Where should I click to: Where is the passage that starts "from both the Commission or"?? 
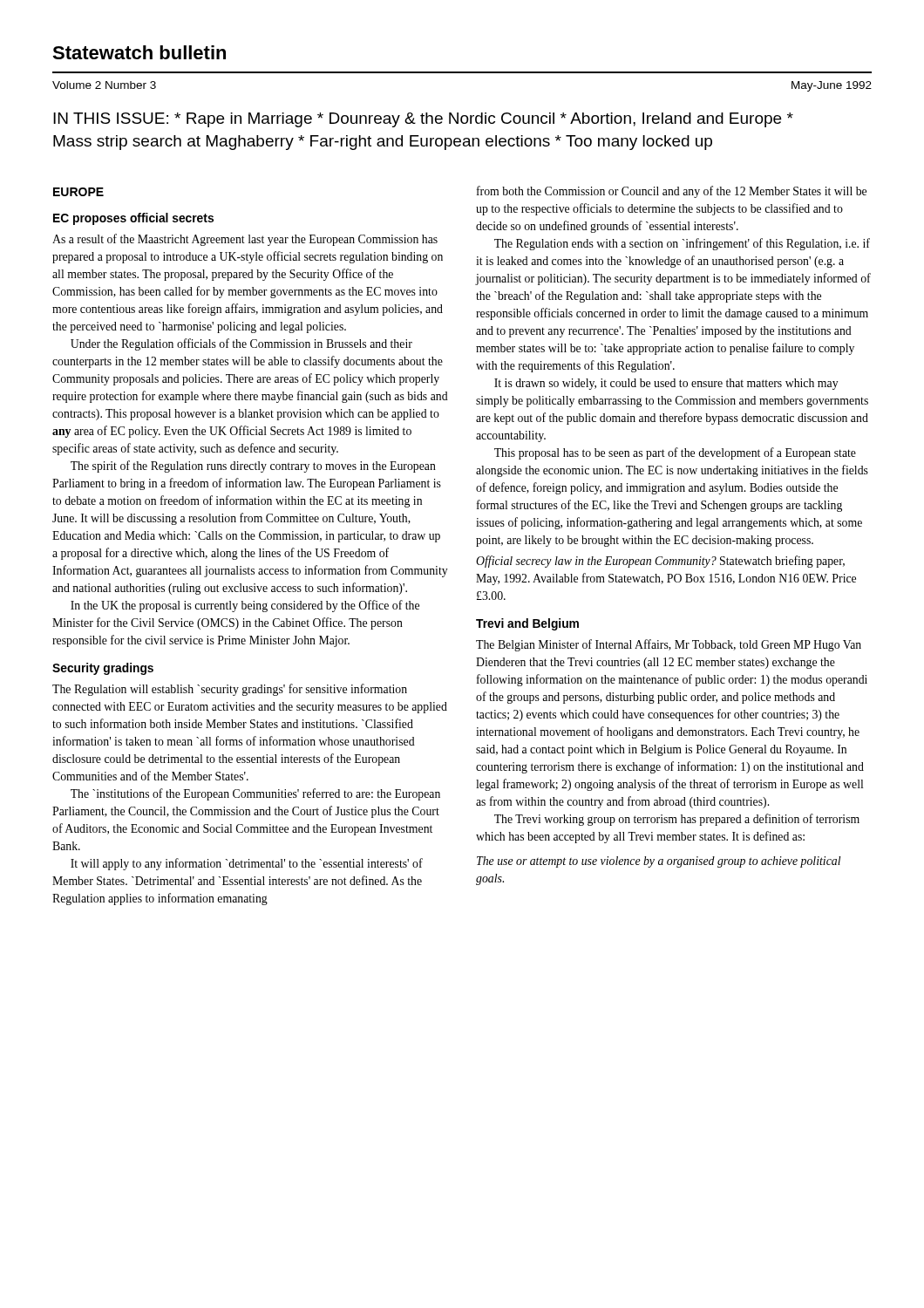point(674,367)
